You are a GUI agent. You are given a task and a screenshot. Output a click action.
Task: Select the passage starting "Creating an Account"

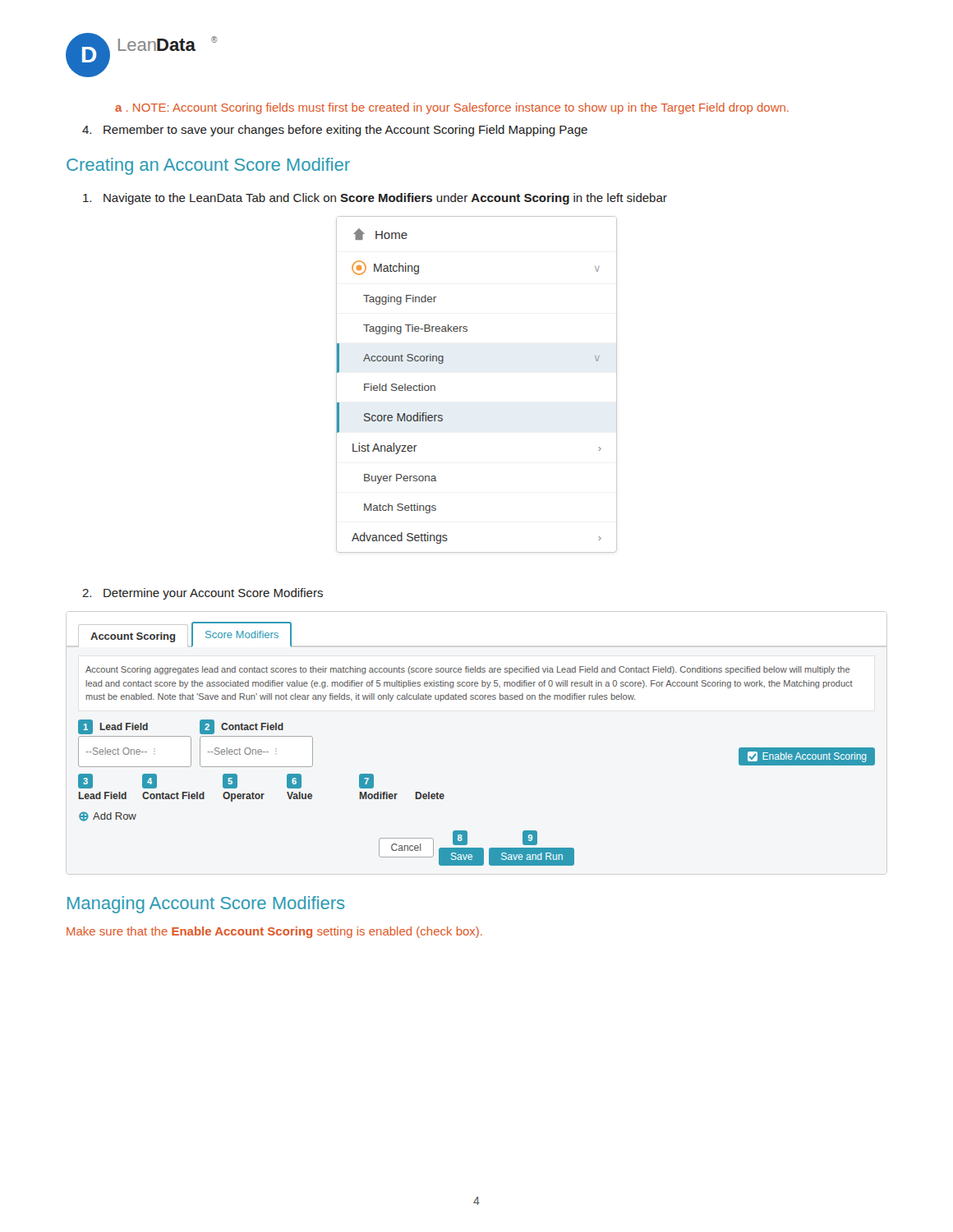click(208, 165)
